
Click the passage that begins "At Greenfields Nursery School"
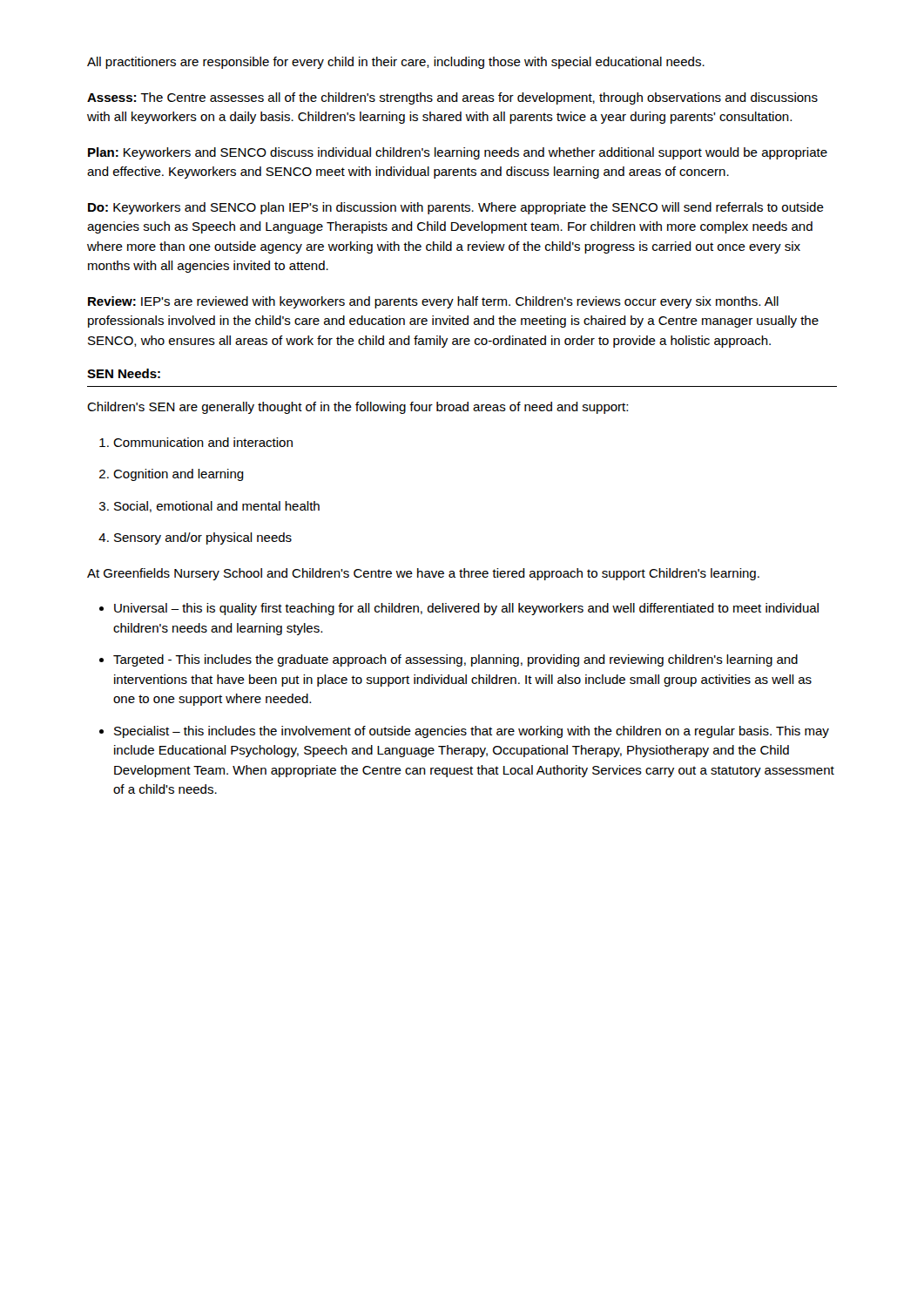click(424, 572)
